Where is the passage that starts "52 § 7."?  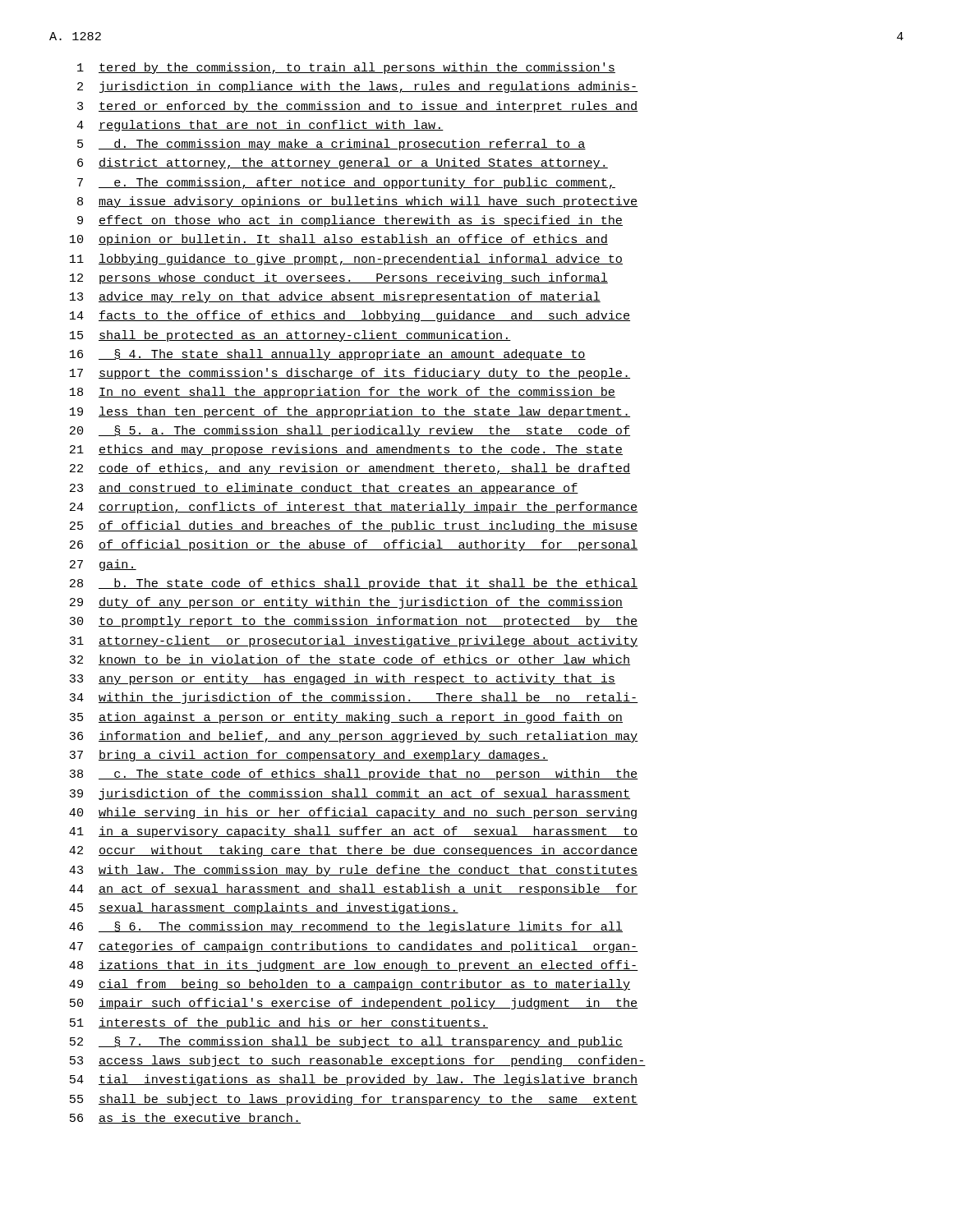[x=336, y=1043]
